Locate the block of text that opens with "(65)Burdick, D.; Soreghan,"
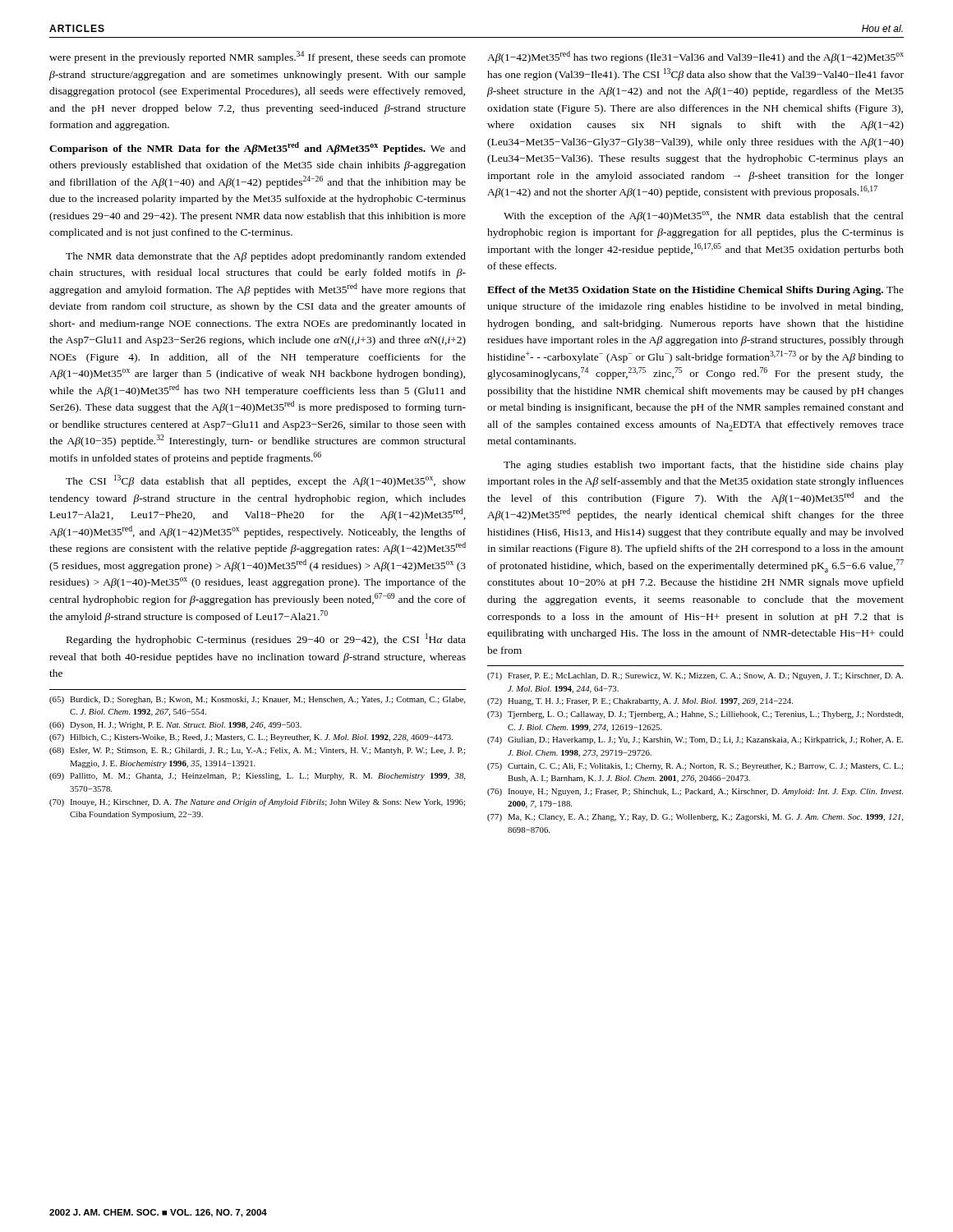The width and height of the screenshot is (953, 1232). (x=258, y=706)
